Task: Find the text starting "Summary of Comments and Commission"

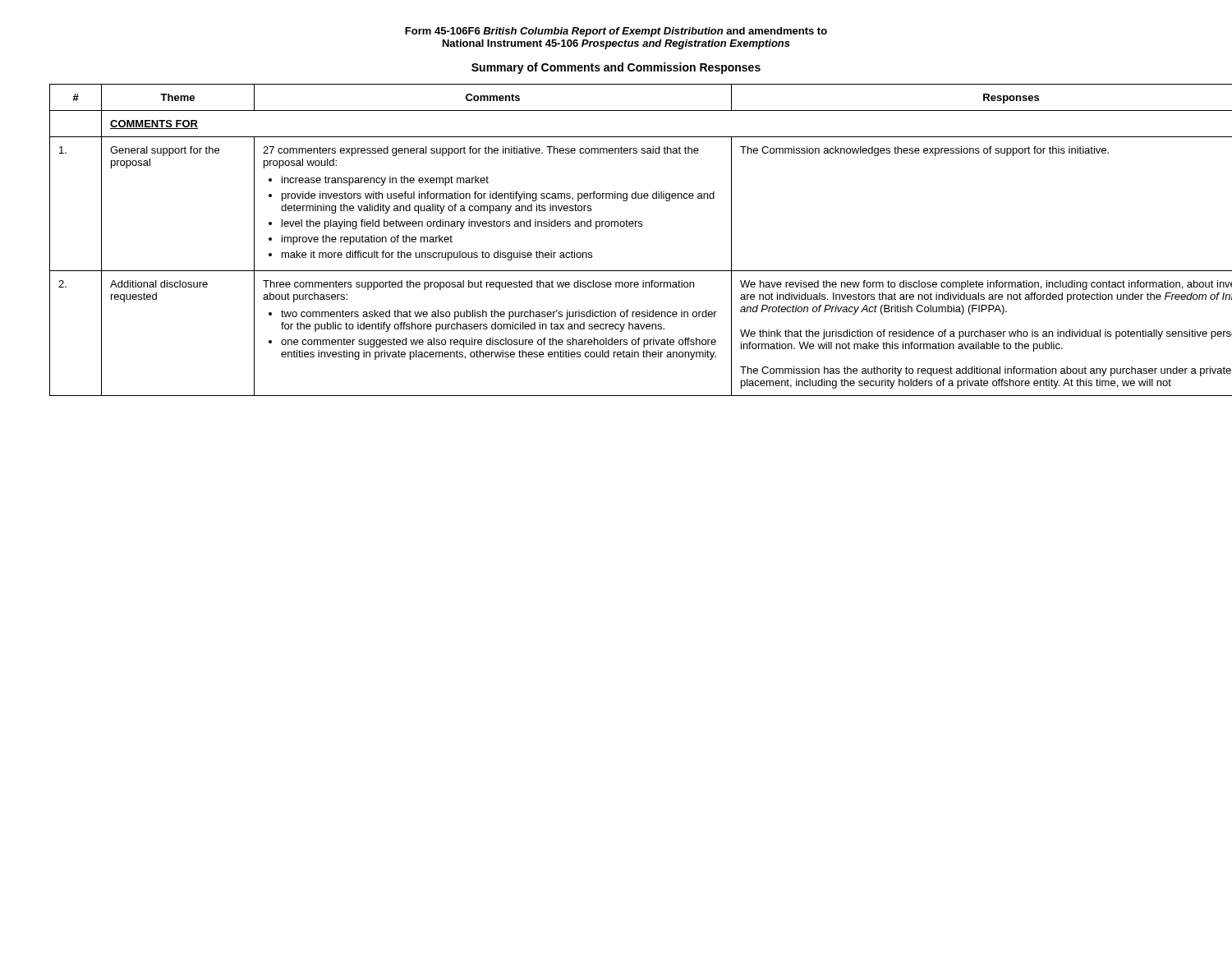Action: [616, 67]
